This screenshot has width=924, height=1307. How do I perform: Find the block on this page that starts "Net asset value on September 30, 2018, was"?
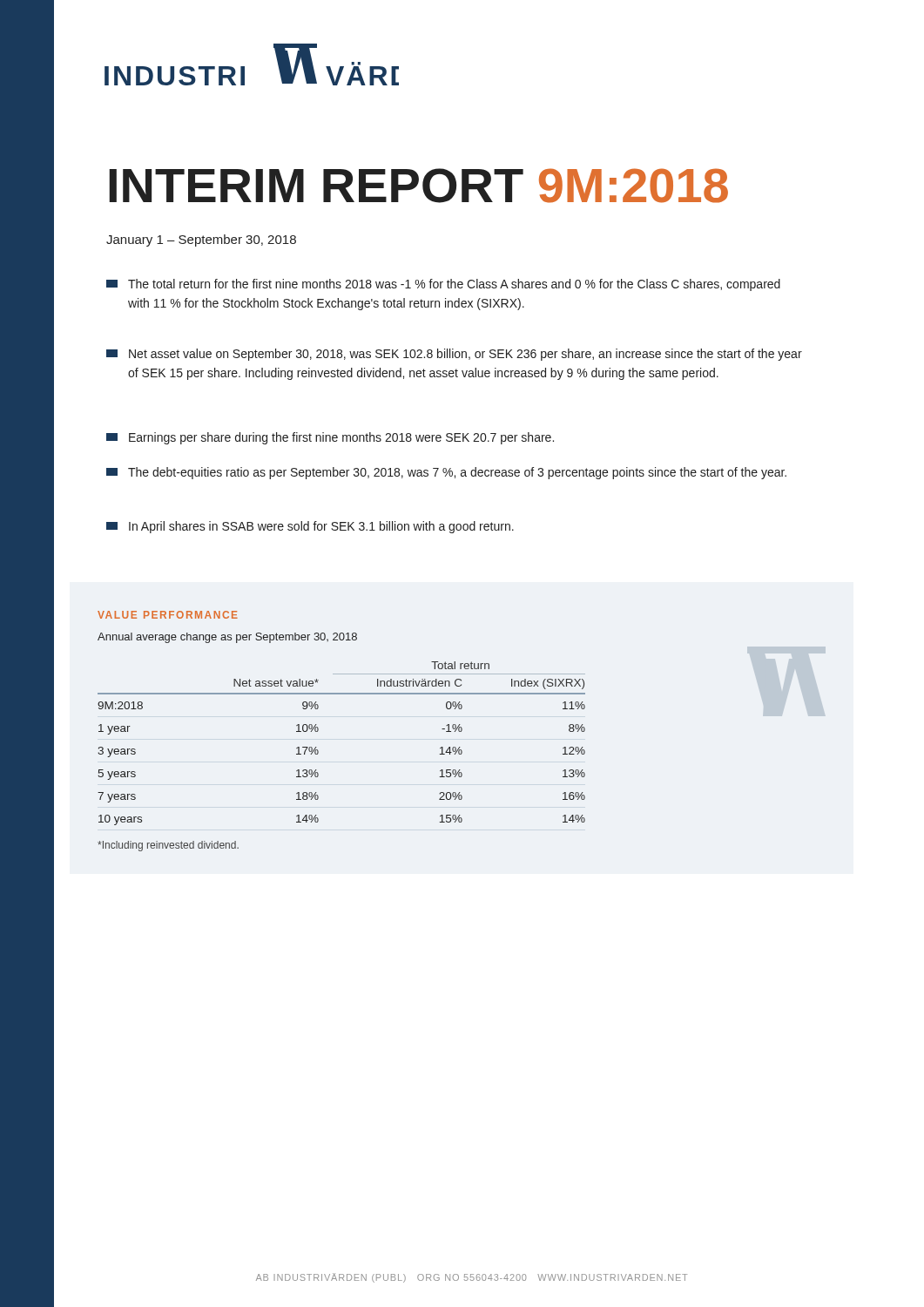tap(455, 364)
